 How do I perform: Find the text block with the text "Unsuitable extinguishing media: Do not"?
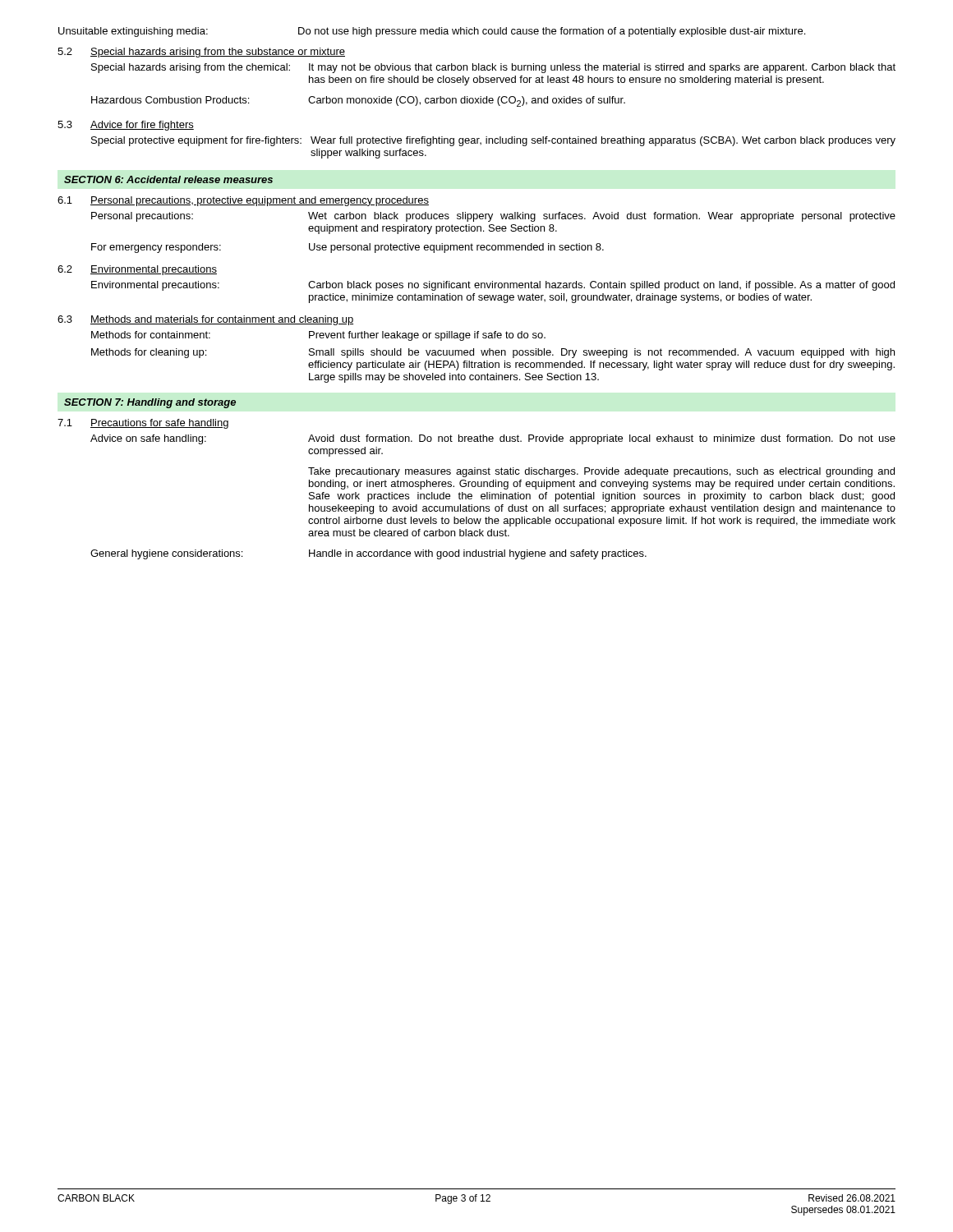click(x=476, y=31)
